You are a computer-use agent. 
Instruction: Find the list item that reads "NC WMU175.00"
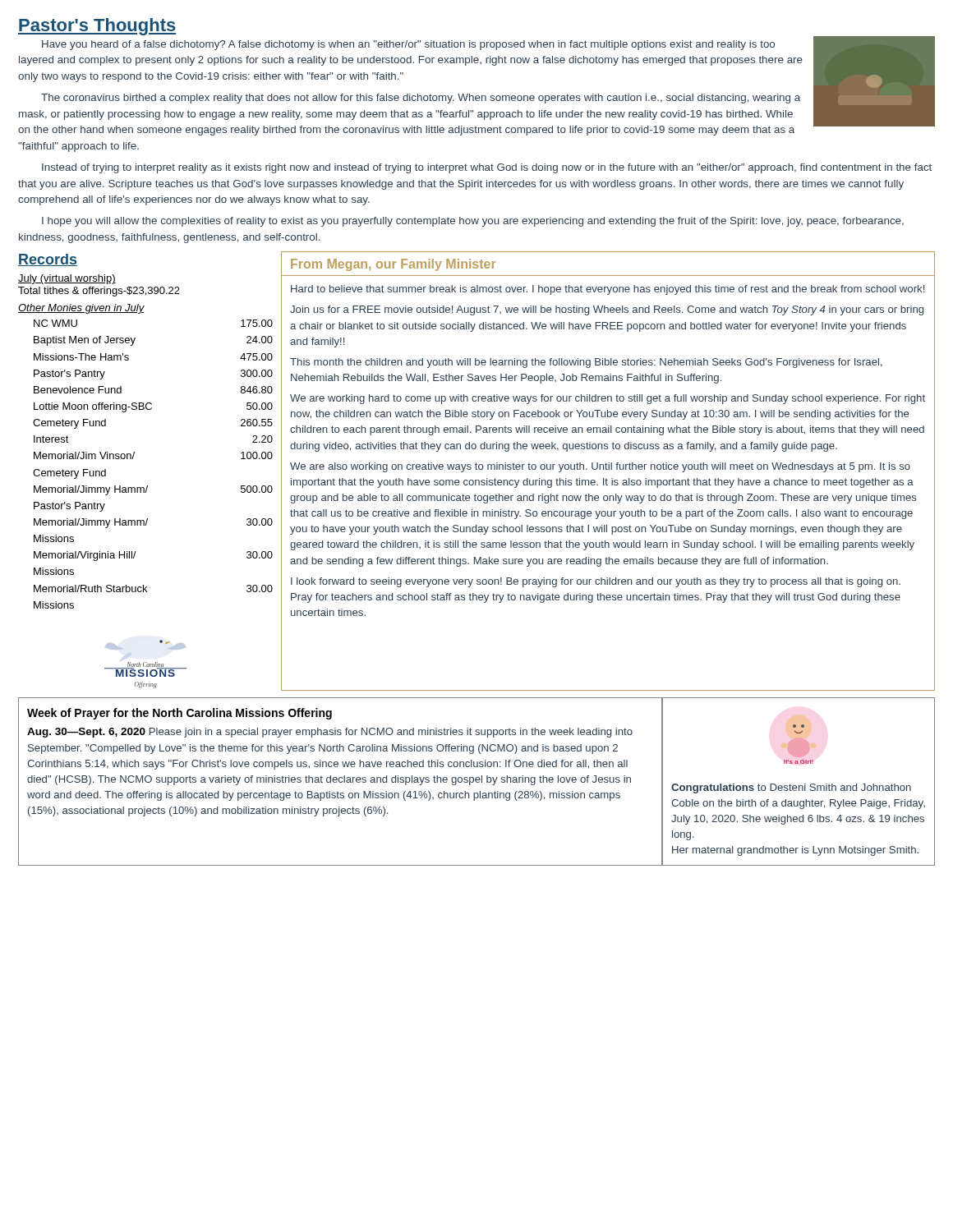click(55, 323)
